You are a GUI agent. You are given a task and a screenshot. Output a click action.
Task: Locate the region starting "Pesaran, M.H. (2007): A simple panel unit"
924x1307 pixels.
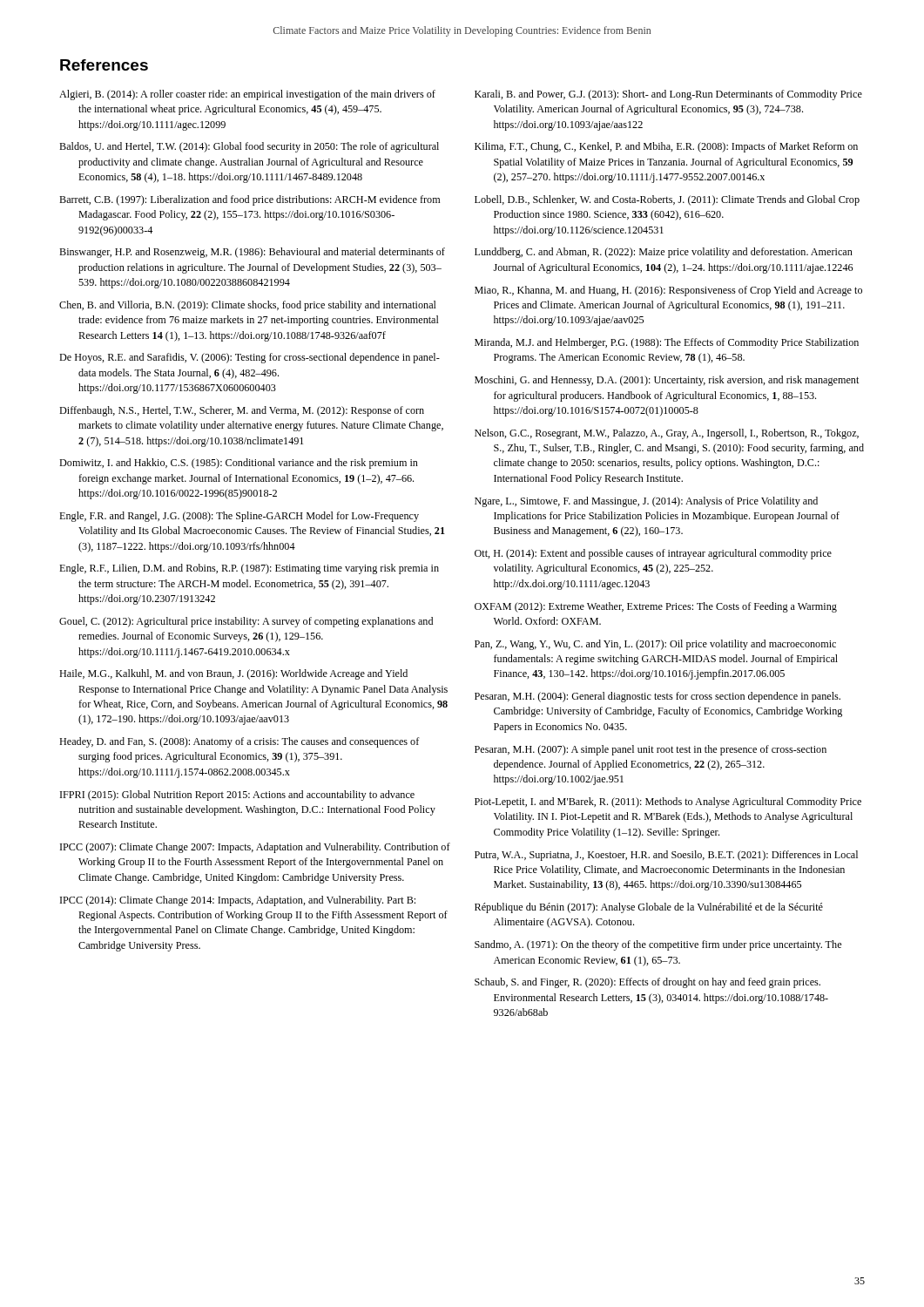[x=650, y=764]
